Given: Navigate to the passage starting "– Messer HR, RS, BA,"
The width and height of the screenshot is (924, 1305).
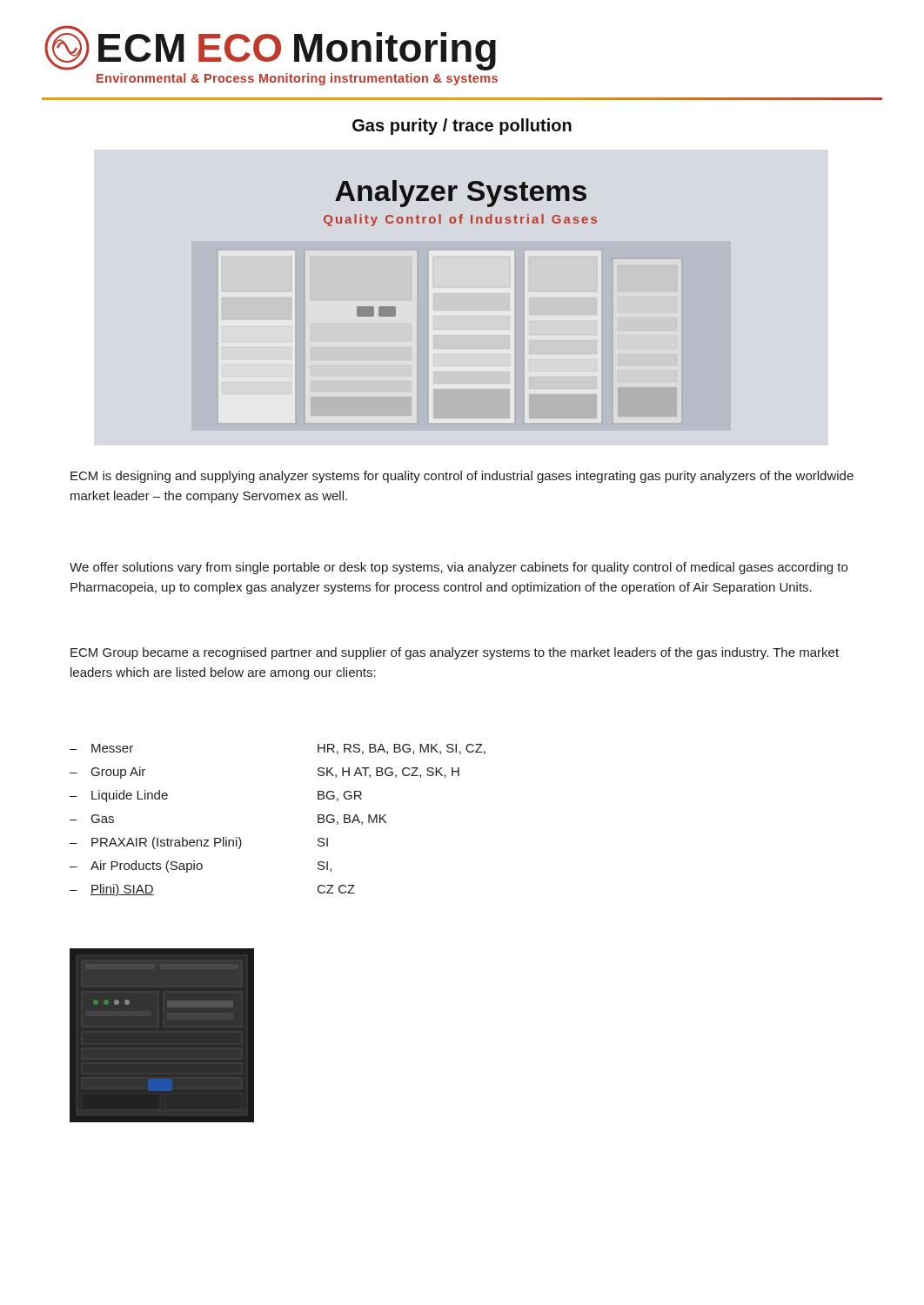Looking at the screenshot, I should click(112, 749).
